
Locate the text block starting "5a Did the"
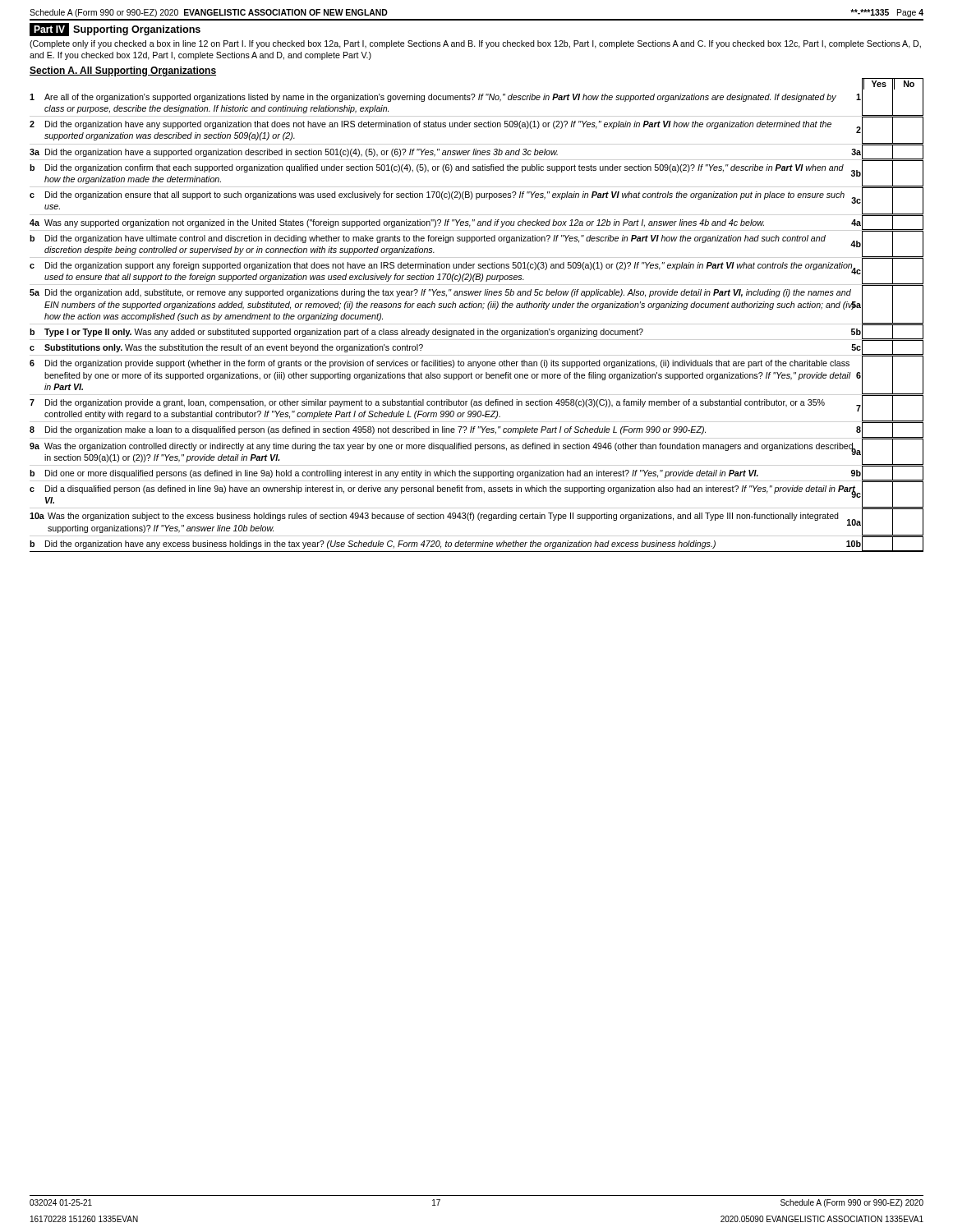[476, 304]
